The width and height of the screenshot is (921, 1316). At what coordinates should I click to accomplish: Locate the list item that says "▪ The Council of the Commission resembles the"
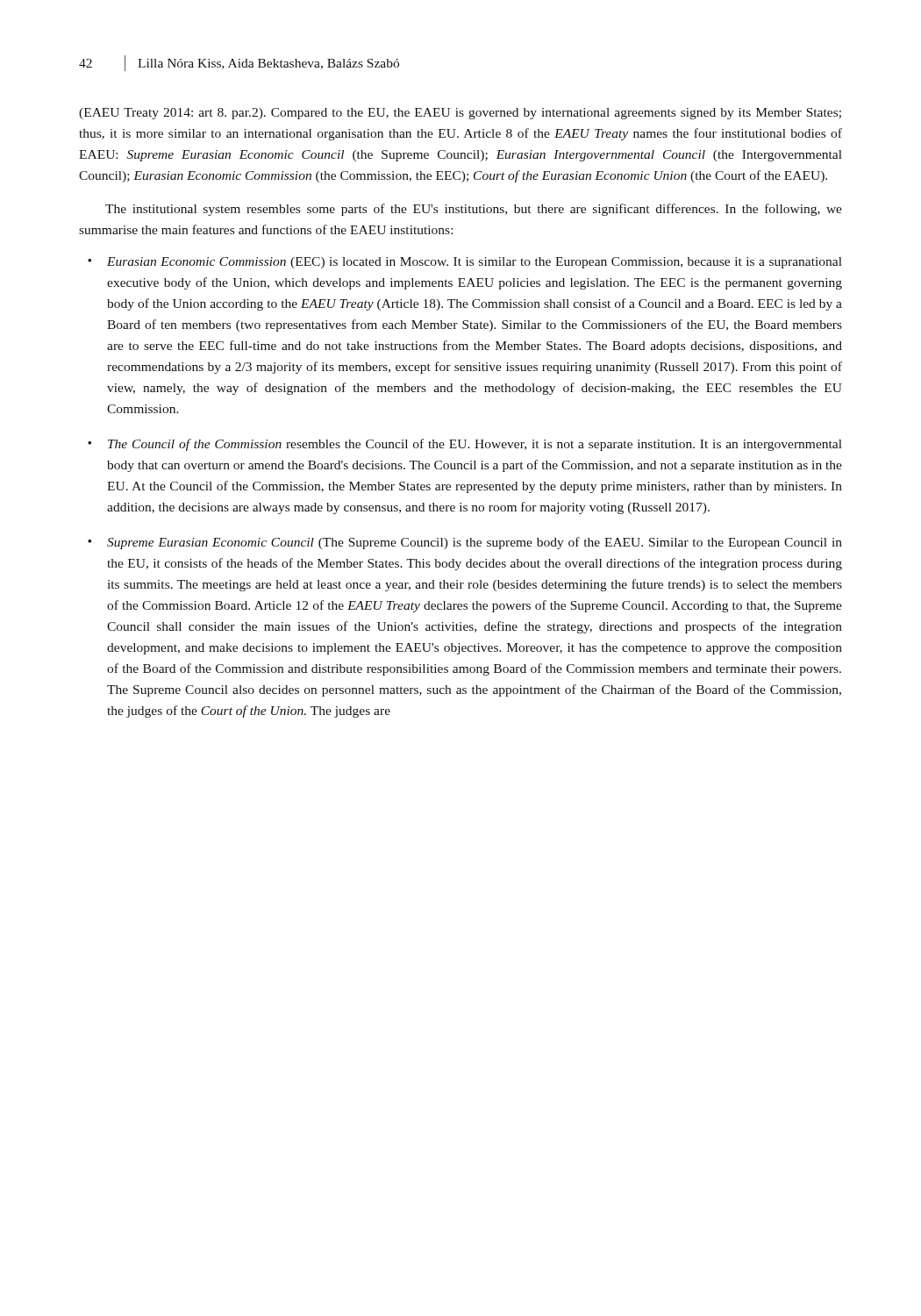465,476
